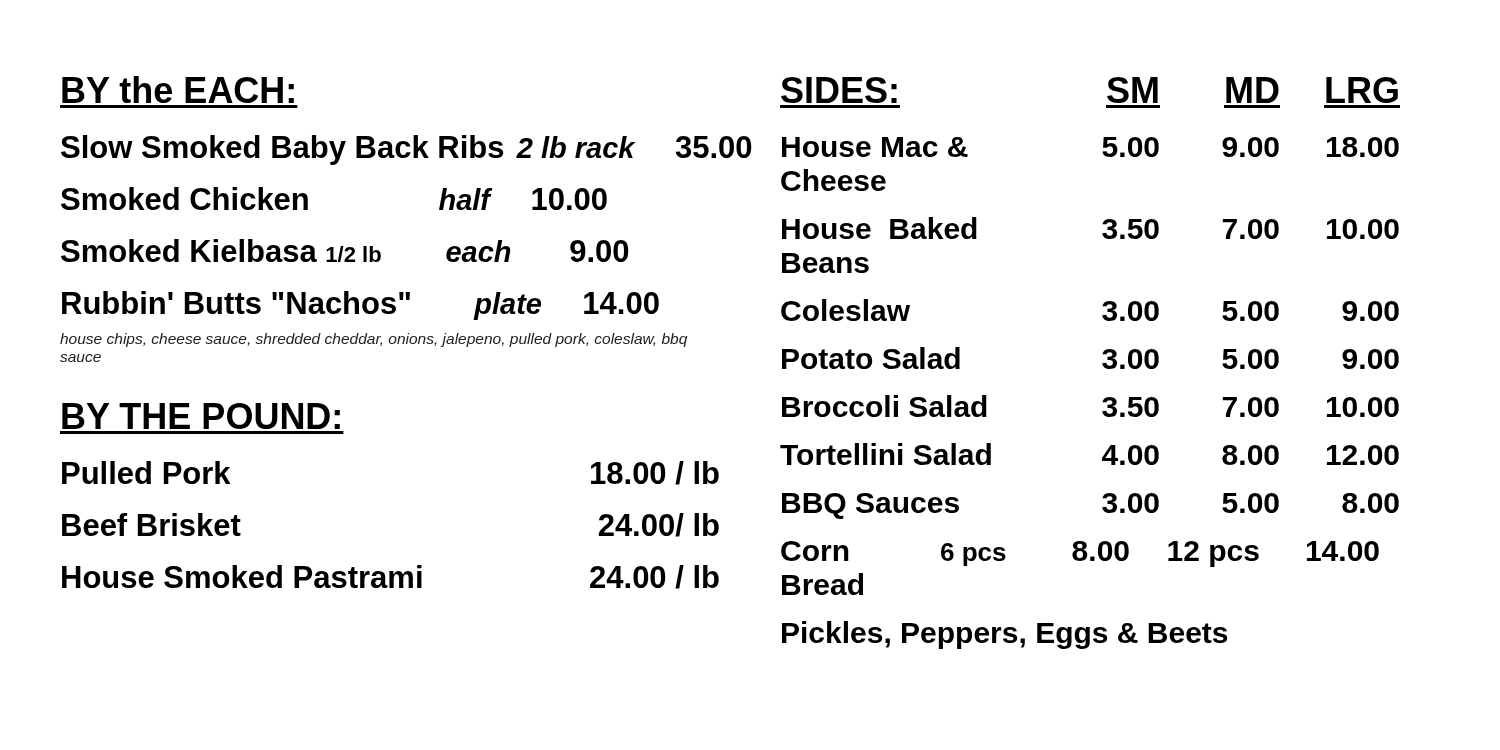The height and width of the screenshot is (750, 1500).
Task: Find "Smoked Chicken half 10.00" on this page
Action: [170, 196]
